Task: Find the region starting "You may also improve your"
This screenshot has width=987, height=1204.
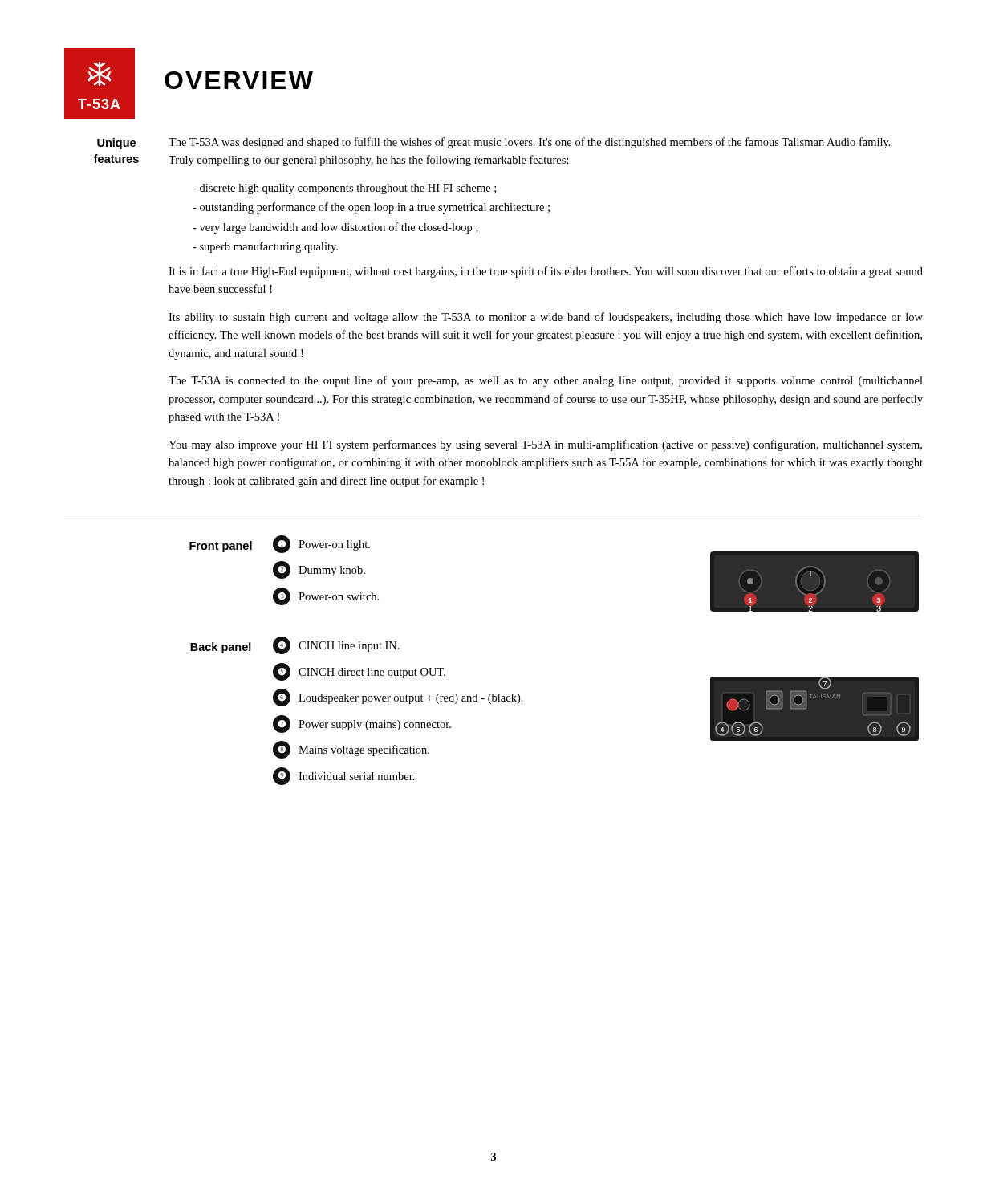Action: [x=546, y=463]
